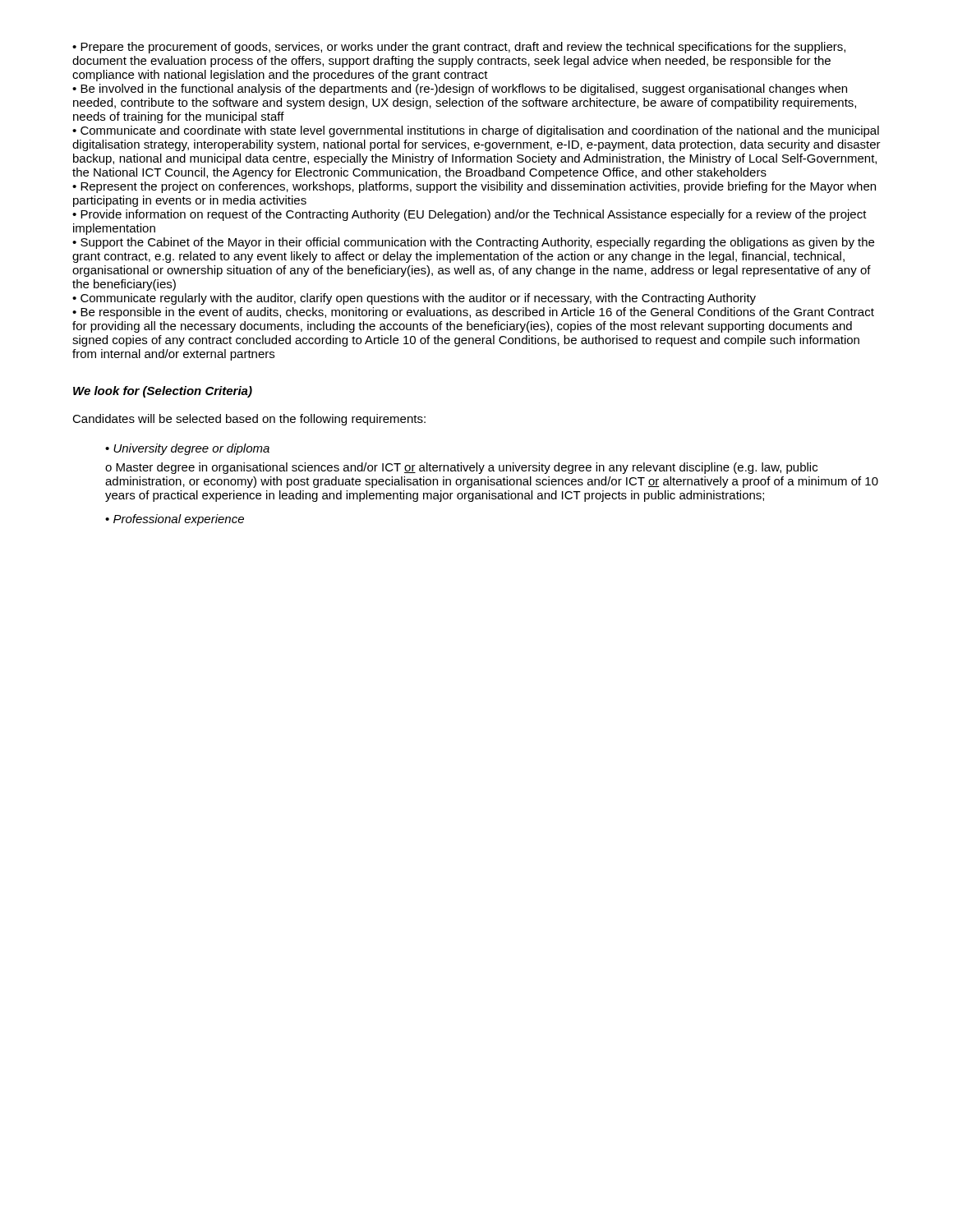
Task: Click where it says "We look for (Selection Criteria)"
Action: pyautogui.click(x=162, y=391)
